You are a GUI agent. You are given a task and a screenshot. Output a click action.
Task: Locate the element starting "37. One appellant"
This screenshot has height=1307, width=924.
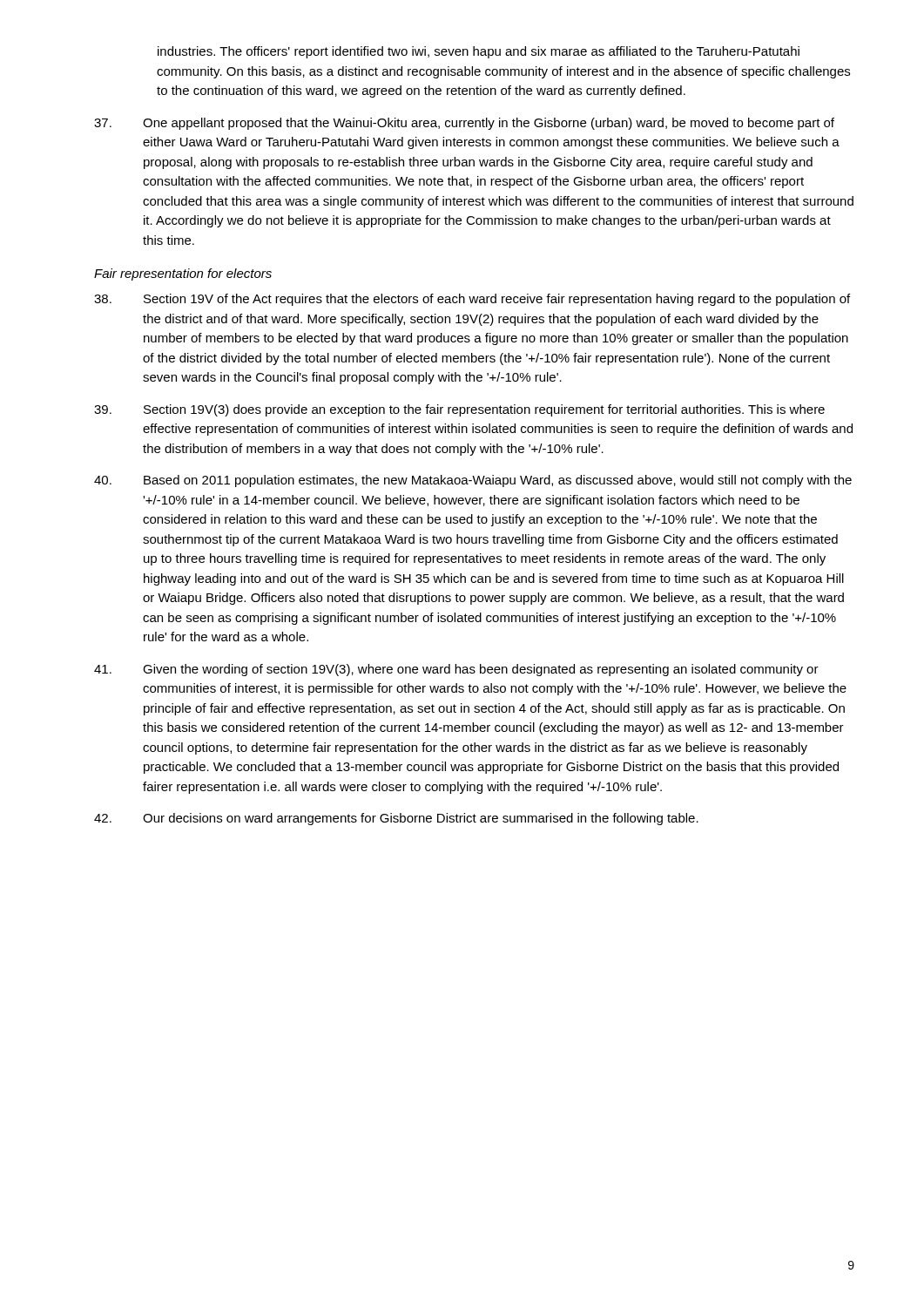[x=474, y=181]
